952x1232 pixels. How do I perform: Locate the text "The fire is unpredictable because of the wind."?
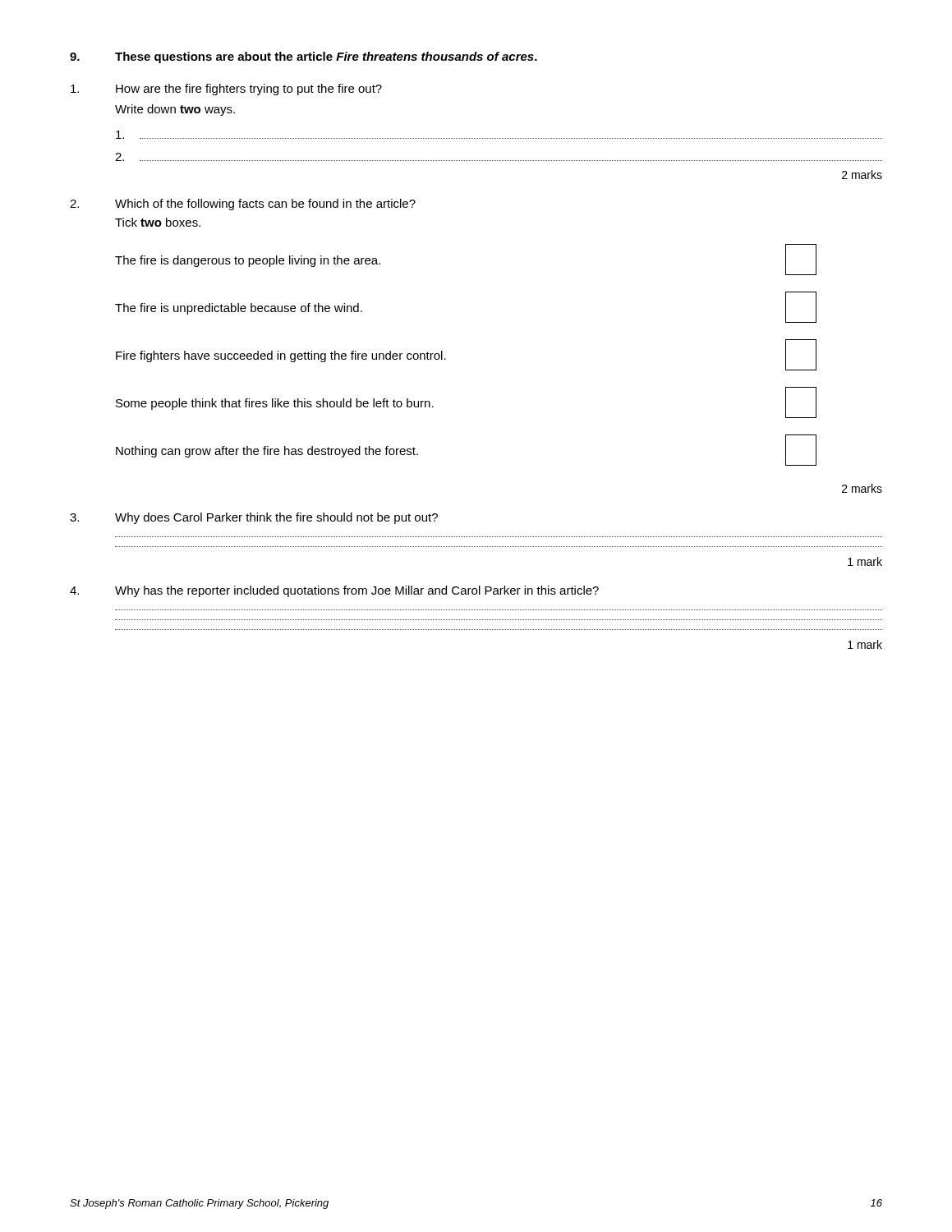238,307
